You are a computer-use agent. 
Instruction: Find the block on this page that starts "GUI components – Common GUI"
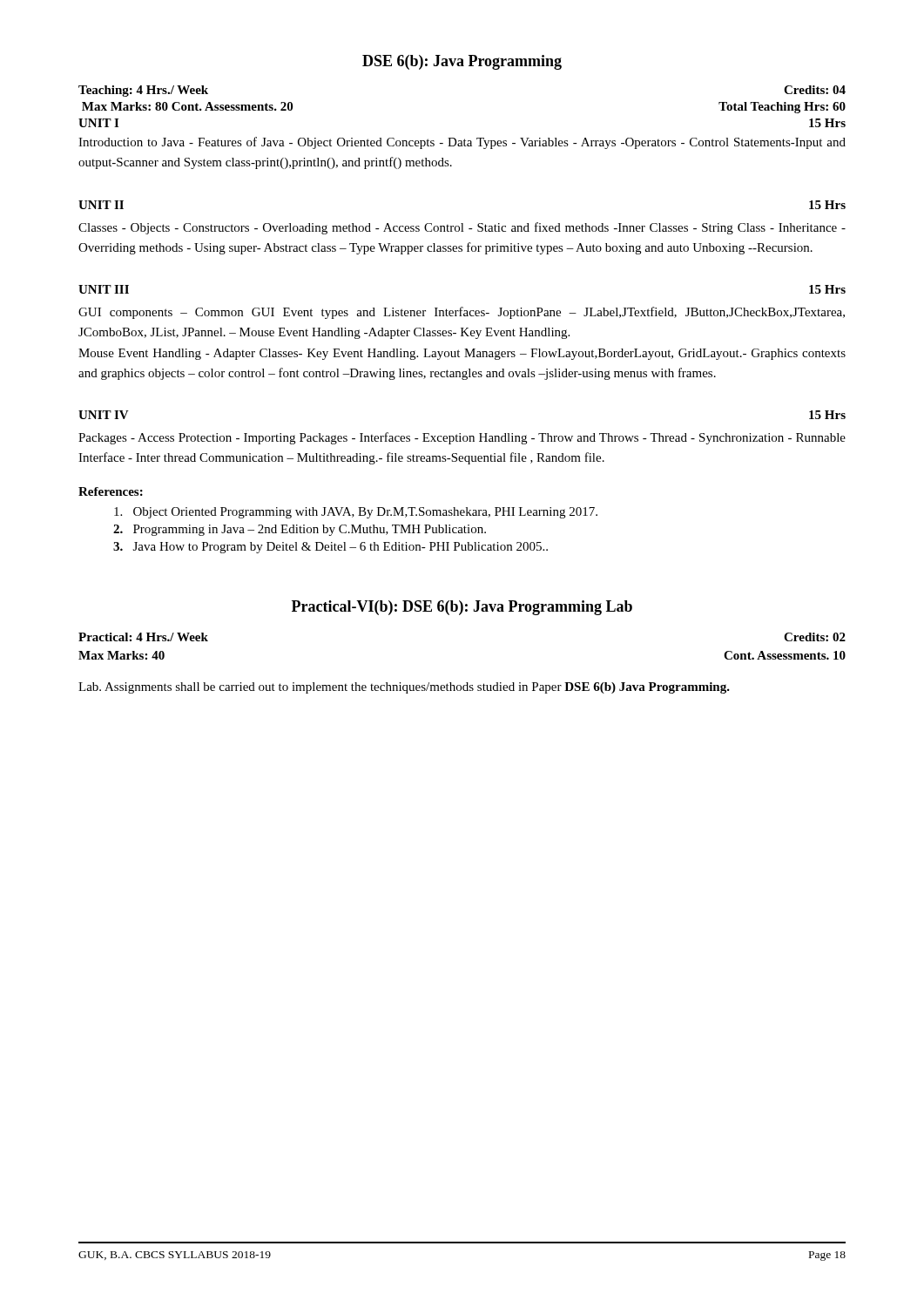(462, 342)
